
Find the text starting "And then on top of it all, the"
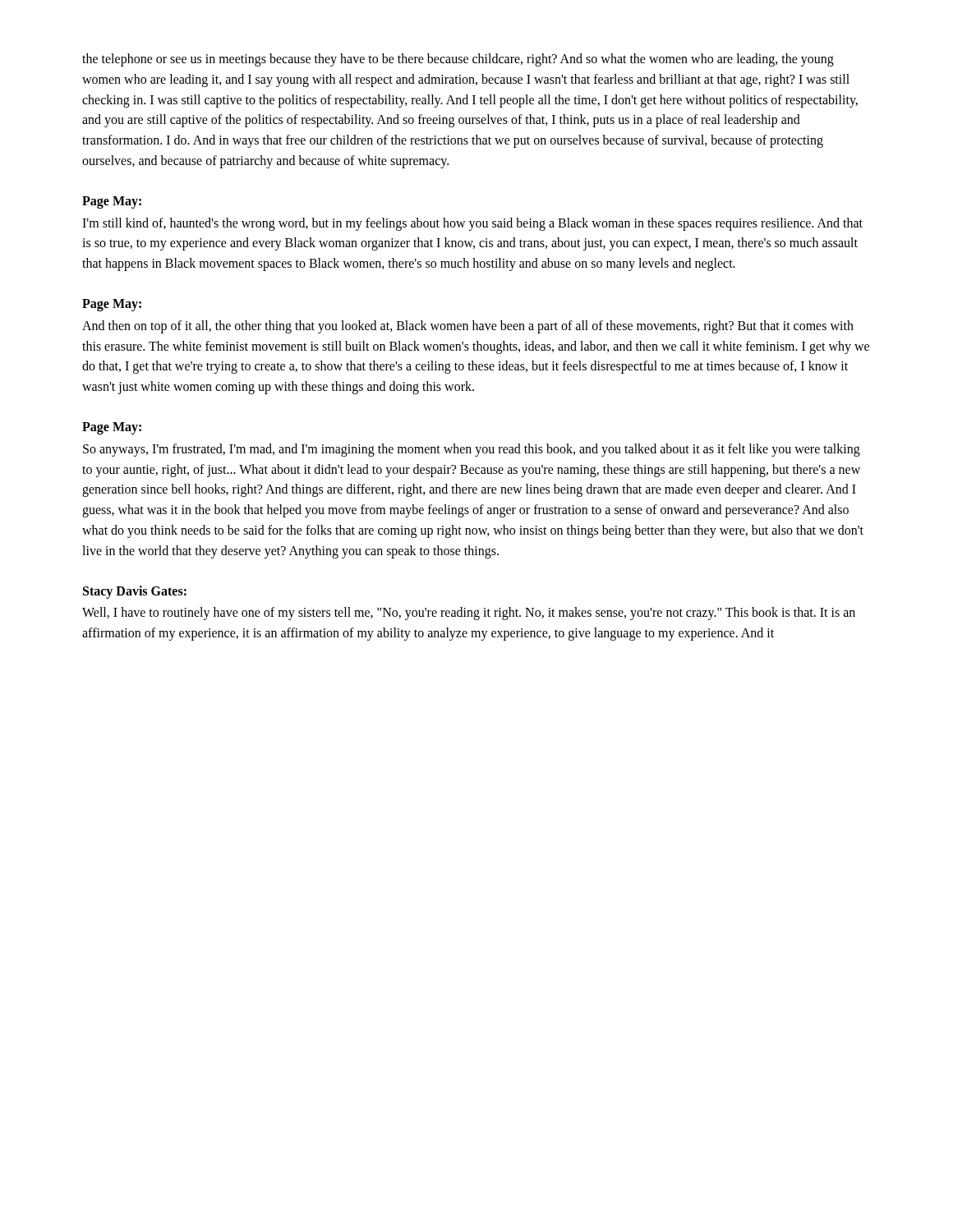click(x=476, y=357)
